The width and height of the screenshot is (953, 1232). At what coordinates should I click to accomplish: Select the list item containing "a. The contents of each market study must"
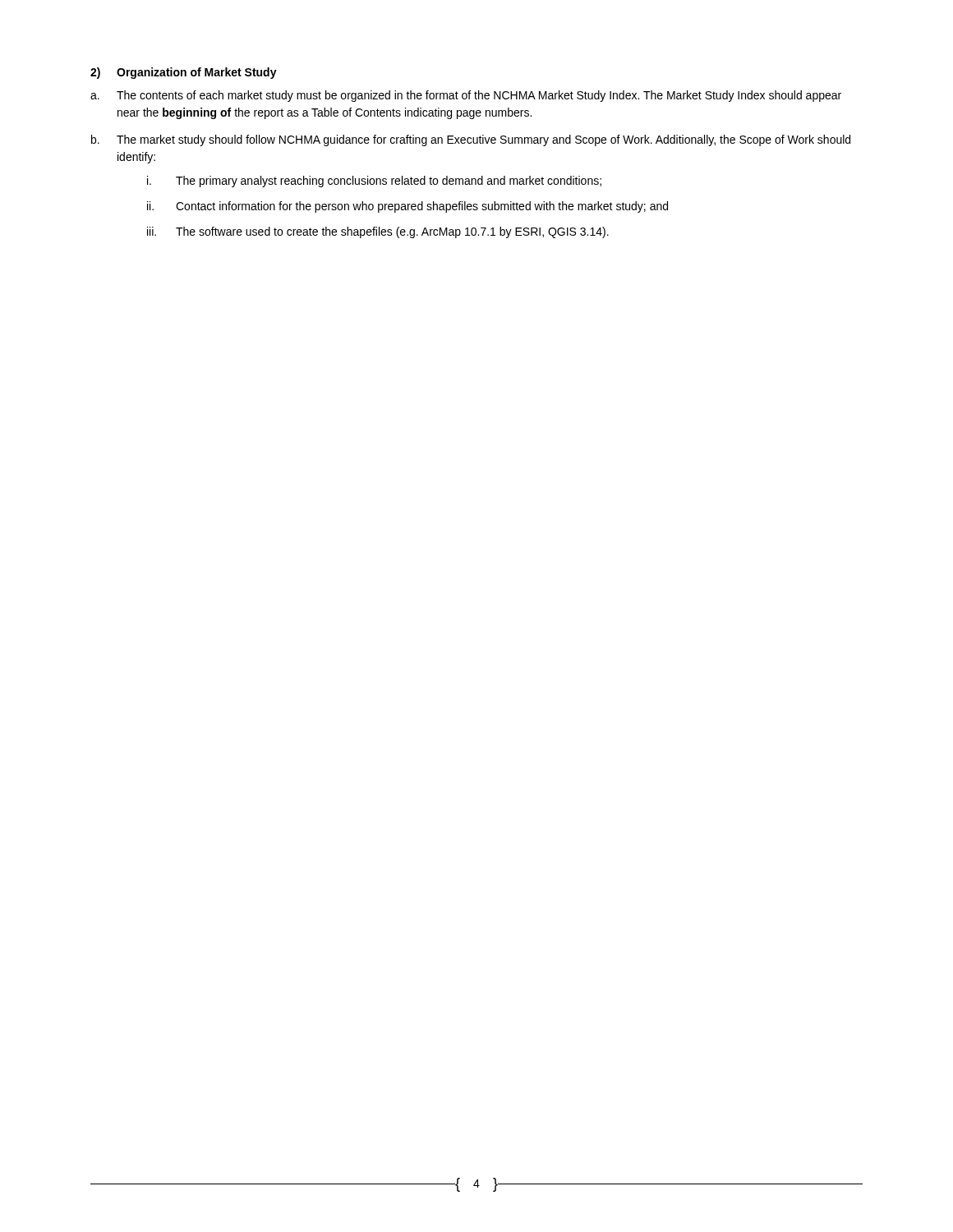click(x=476, y=104)
